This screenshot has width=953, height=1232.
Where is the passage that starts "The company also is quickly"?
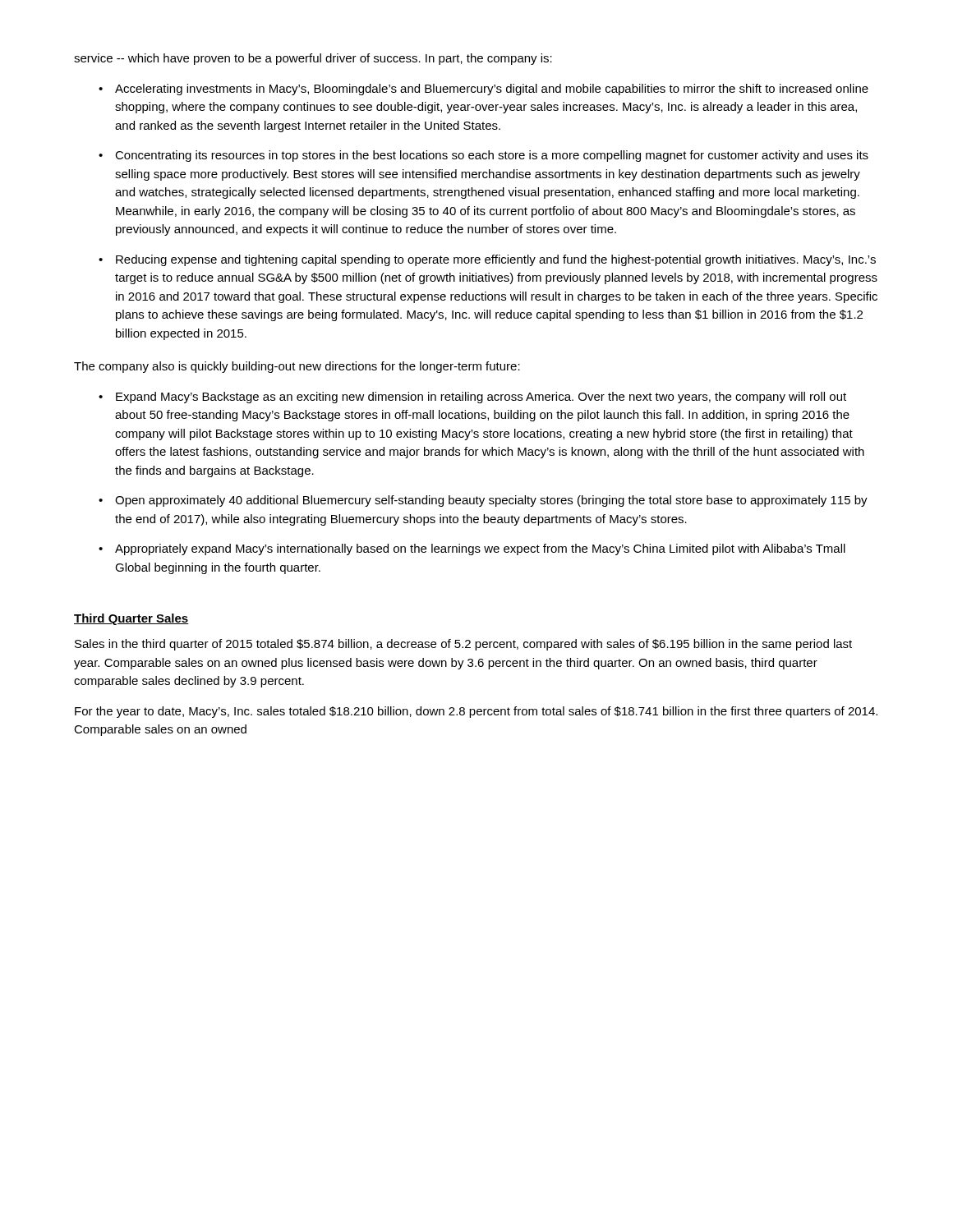click(297, 366)
